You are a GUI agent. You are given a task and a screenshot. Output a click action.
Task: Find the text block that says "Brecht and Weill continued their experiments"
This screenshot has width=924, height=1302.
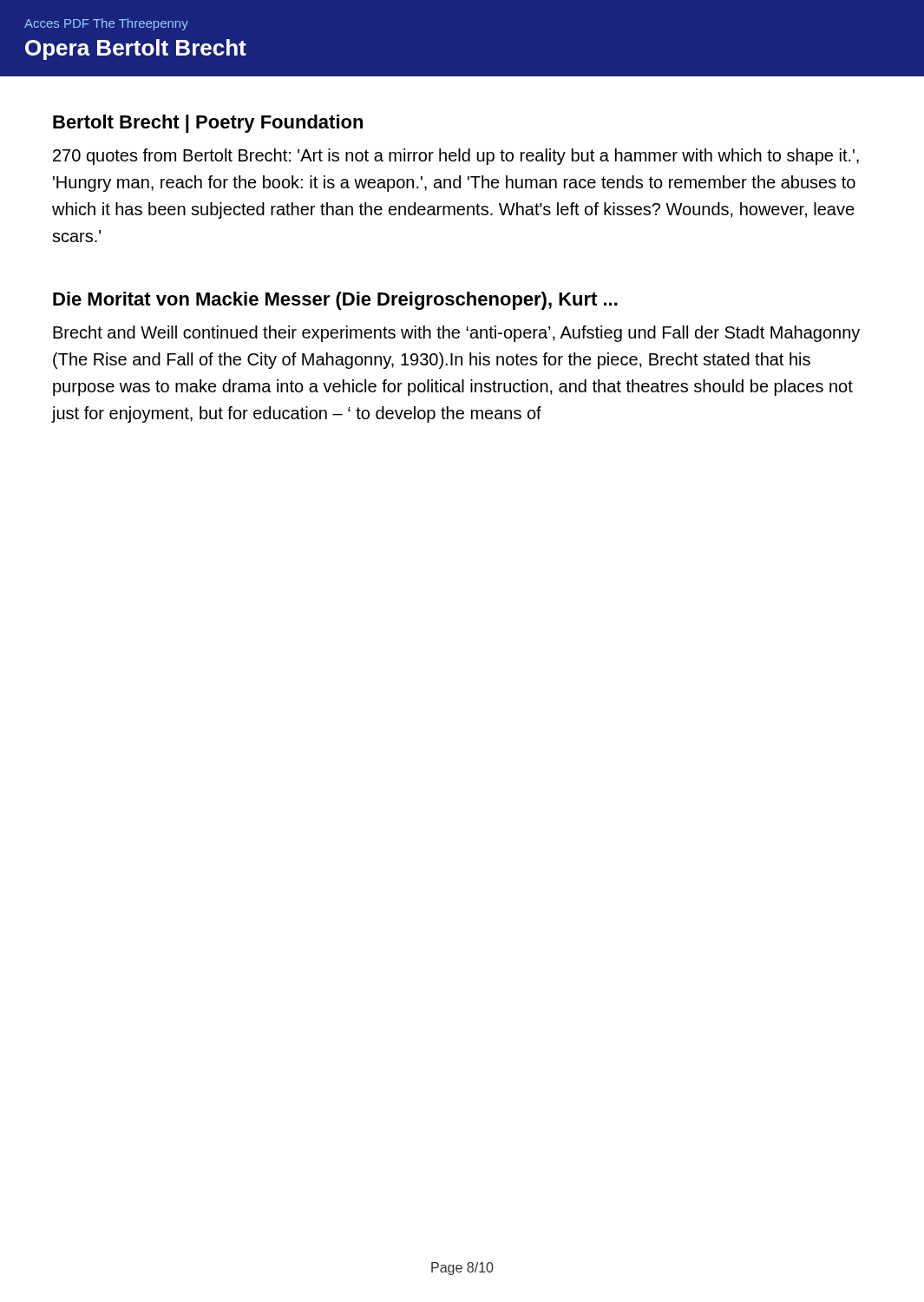tap(462, 373)
